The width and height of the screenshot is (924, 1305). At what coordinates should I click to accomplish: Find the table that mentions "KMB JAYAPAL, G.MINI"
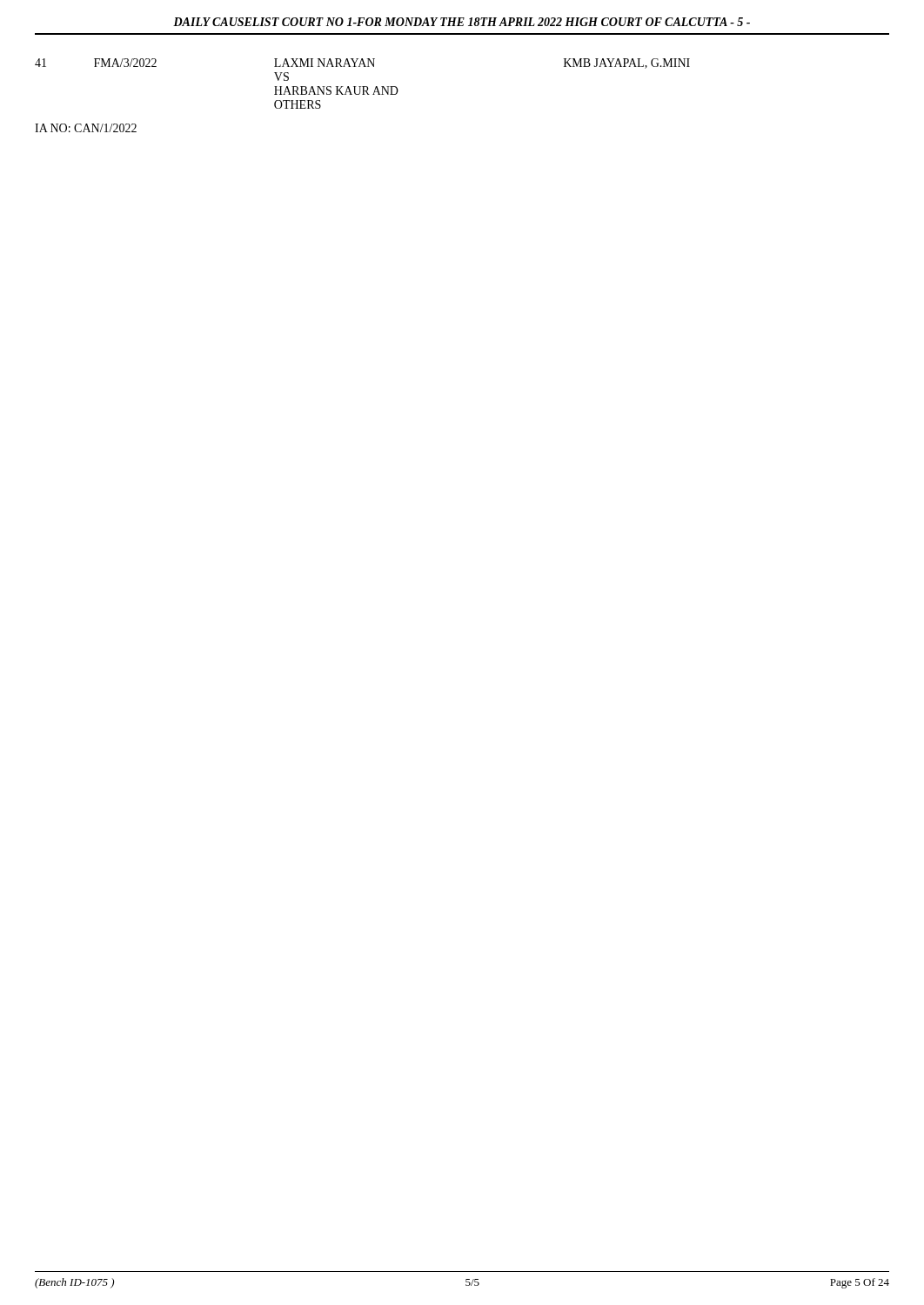click(x=462, y=84)
